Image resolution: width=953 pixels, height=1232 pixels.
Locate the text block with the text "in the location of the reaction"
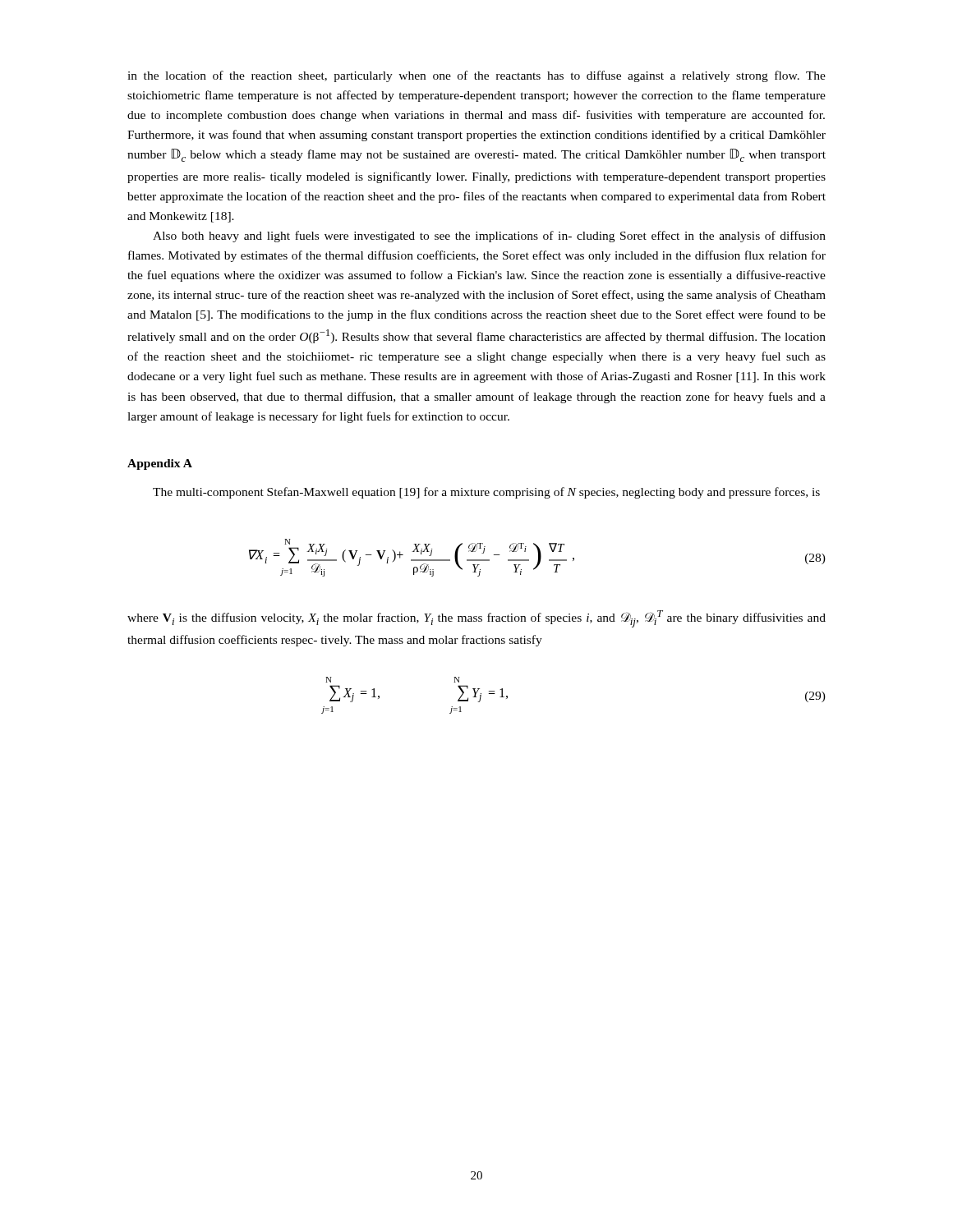476,246
